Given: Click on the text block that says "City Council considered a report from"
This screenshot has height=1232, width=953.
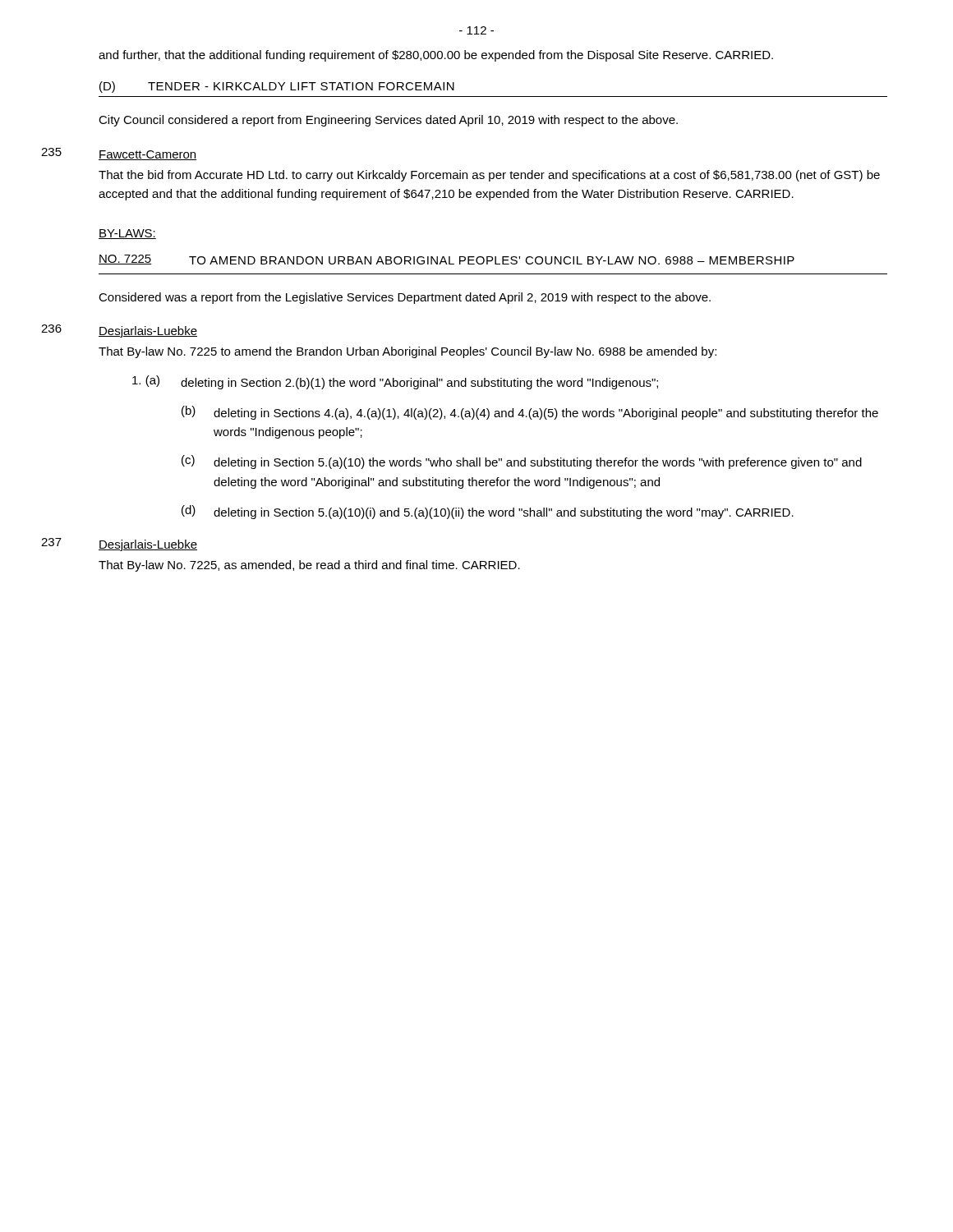Looking at the screenshot, I should point(493,120).
